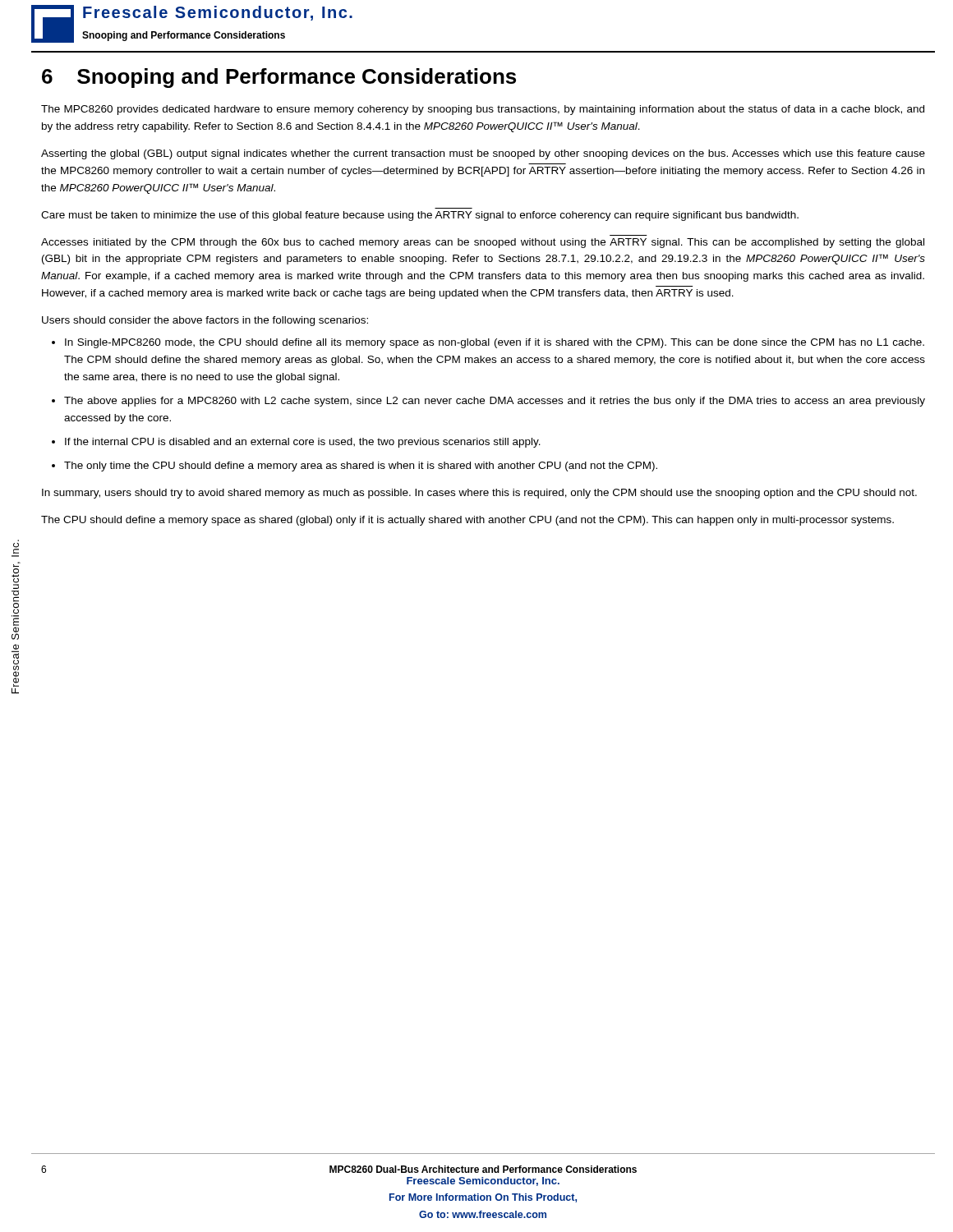This screenshot has width=953, height=1232.
Task: Find the passage starting "The CPU should define a memory space"
Action: tap(468, 519)
